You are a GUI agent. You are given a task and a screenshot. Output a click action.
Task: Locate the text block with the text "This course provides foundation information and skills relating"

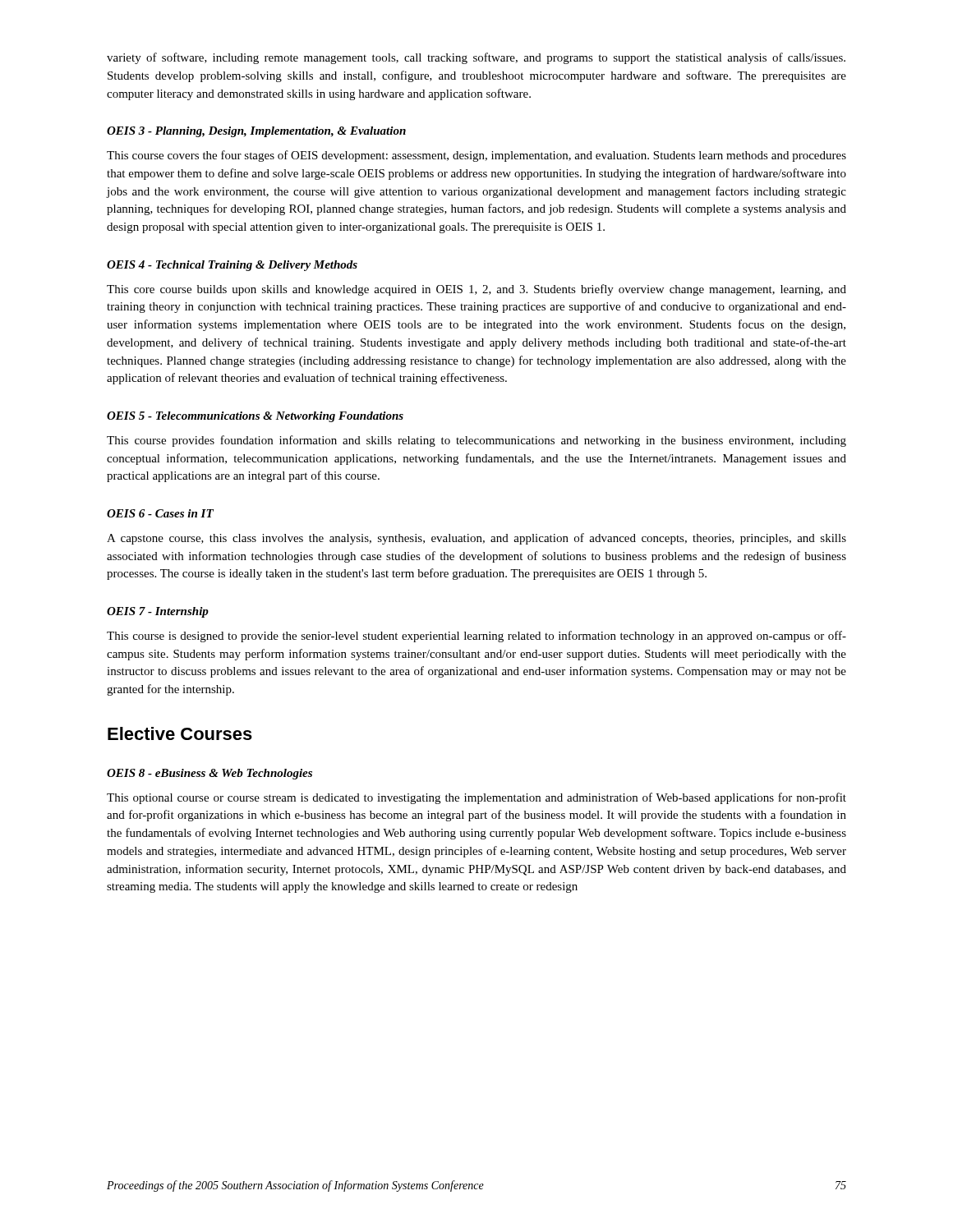476,459
